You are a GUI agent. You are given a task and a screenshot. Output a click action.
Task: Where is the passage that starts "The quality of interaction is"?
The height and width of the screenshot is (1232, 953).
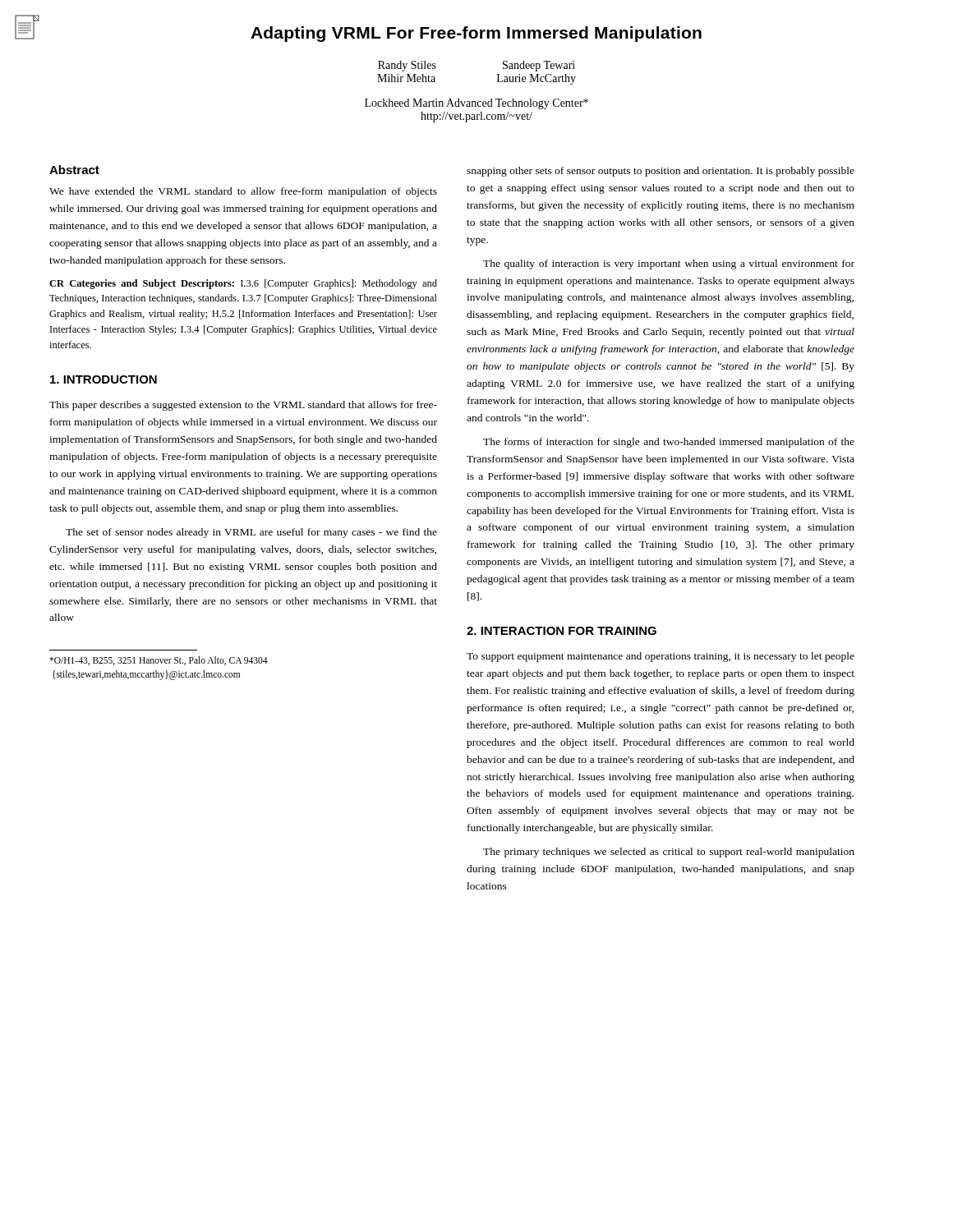(661, 341)
